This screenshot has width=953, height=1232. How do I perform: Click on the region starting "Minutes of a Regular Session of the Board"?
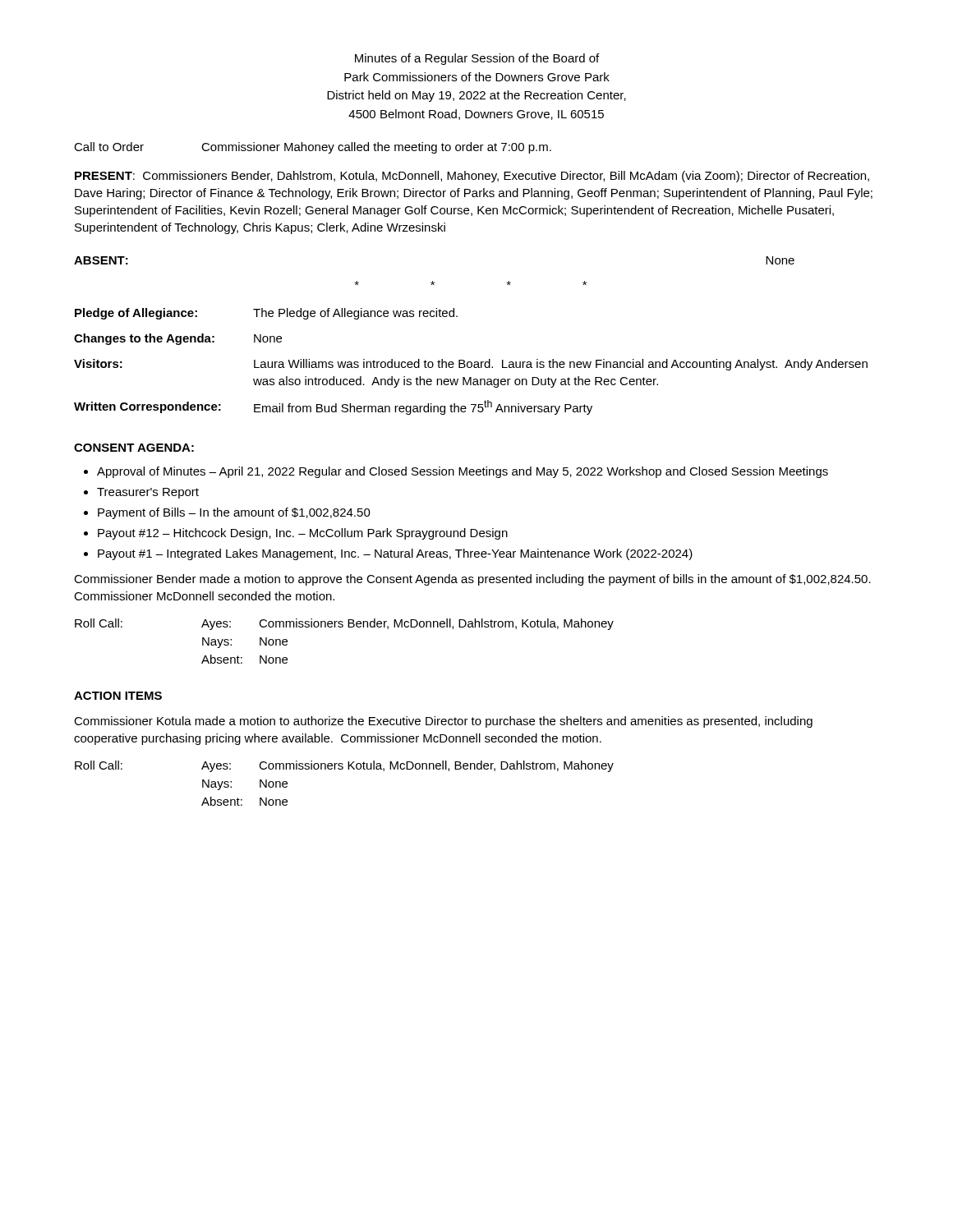pyautogui.click(x=476, y=86)
